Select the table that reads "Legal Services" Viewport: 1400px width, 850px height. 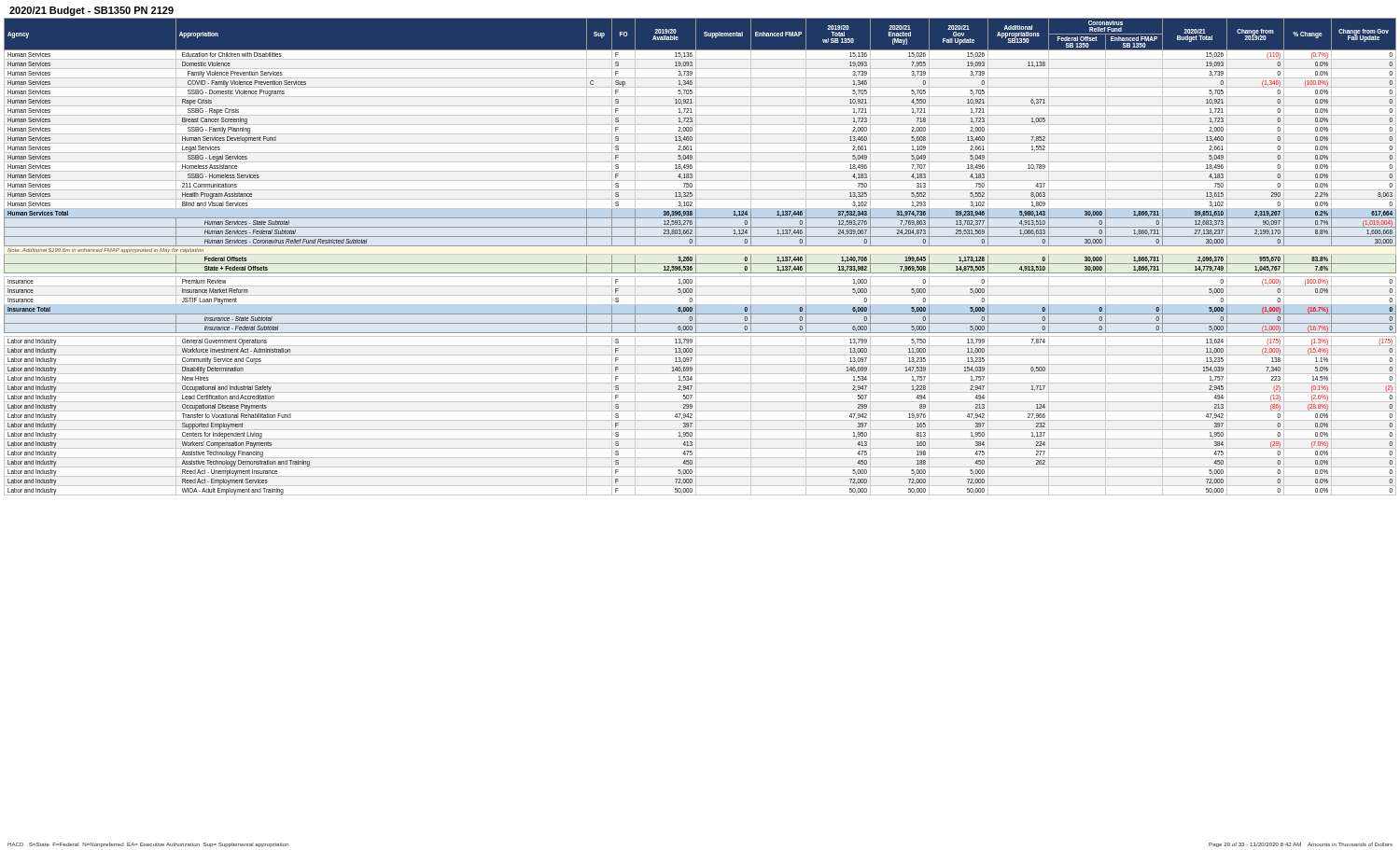pyautogui.click(x=700, y=257)
